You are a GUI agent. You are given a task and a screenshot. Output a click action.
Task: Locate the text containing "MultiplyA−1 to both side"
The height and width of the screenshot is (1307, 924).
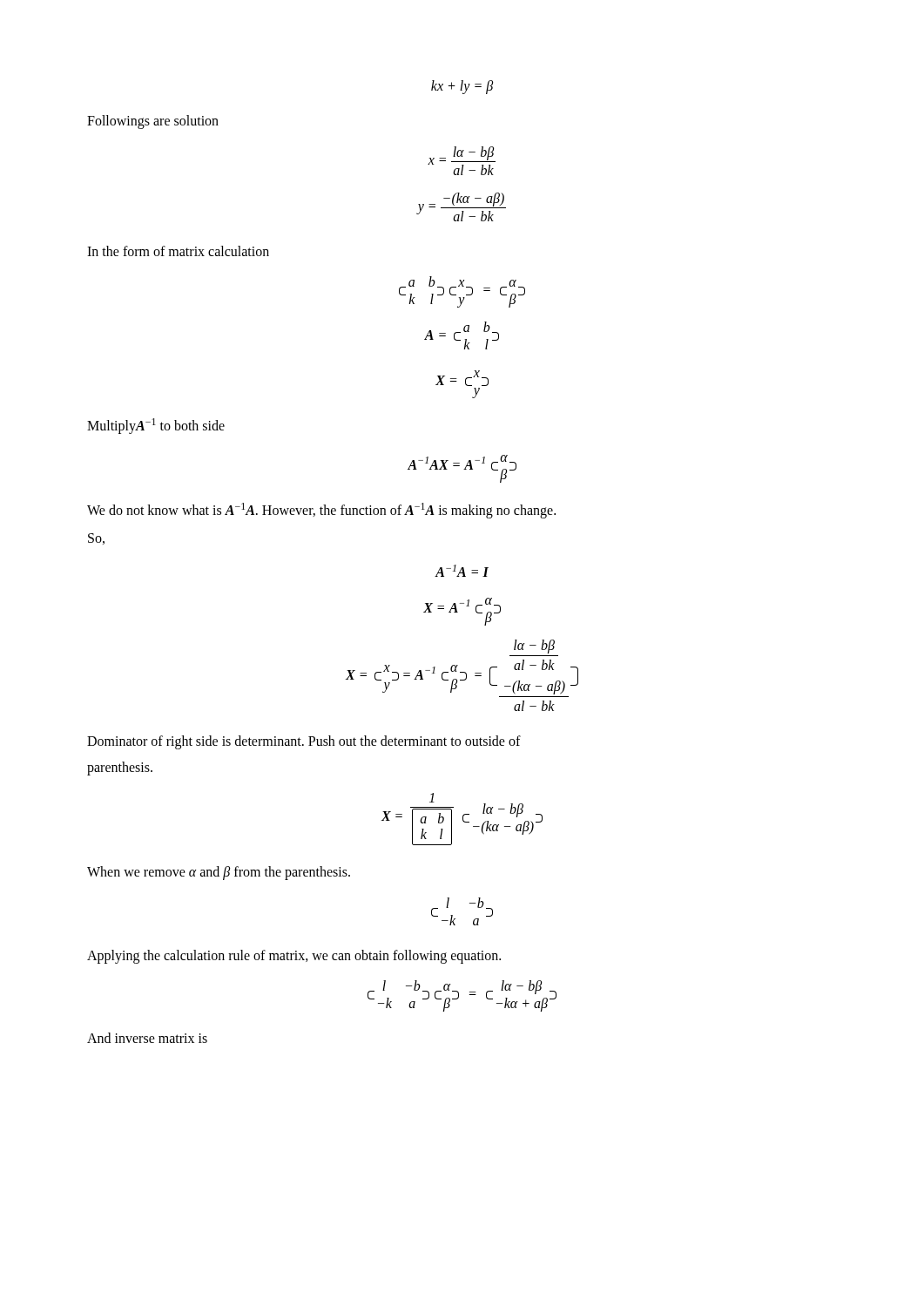coord(156,425)
